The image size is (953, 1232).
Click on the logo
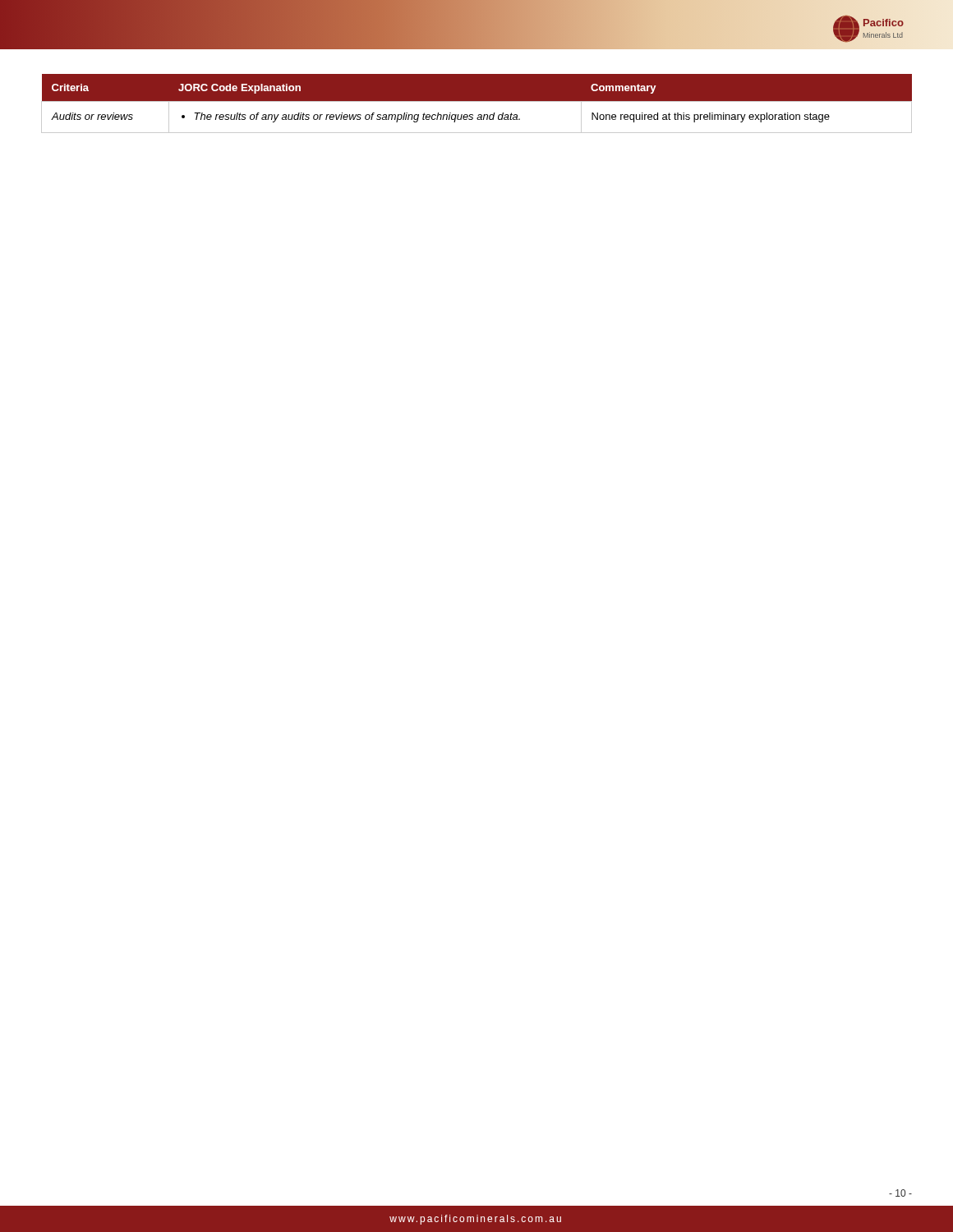coord(879,29)
